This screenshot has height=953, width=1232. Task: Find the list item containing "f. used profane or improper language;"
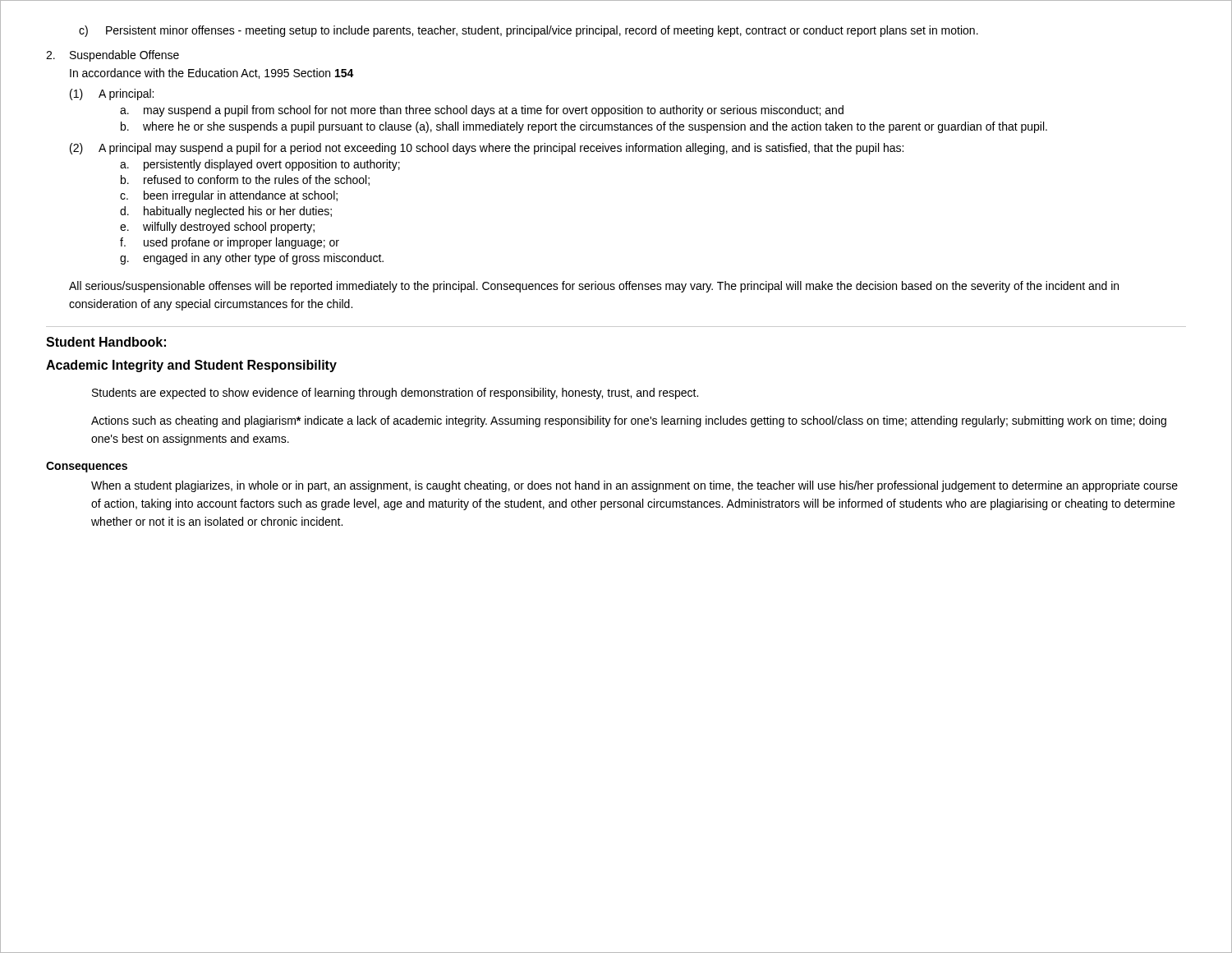[x=230, y=242]
